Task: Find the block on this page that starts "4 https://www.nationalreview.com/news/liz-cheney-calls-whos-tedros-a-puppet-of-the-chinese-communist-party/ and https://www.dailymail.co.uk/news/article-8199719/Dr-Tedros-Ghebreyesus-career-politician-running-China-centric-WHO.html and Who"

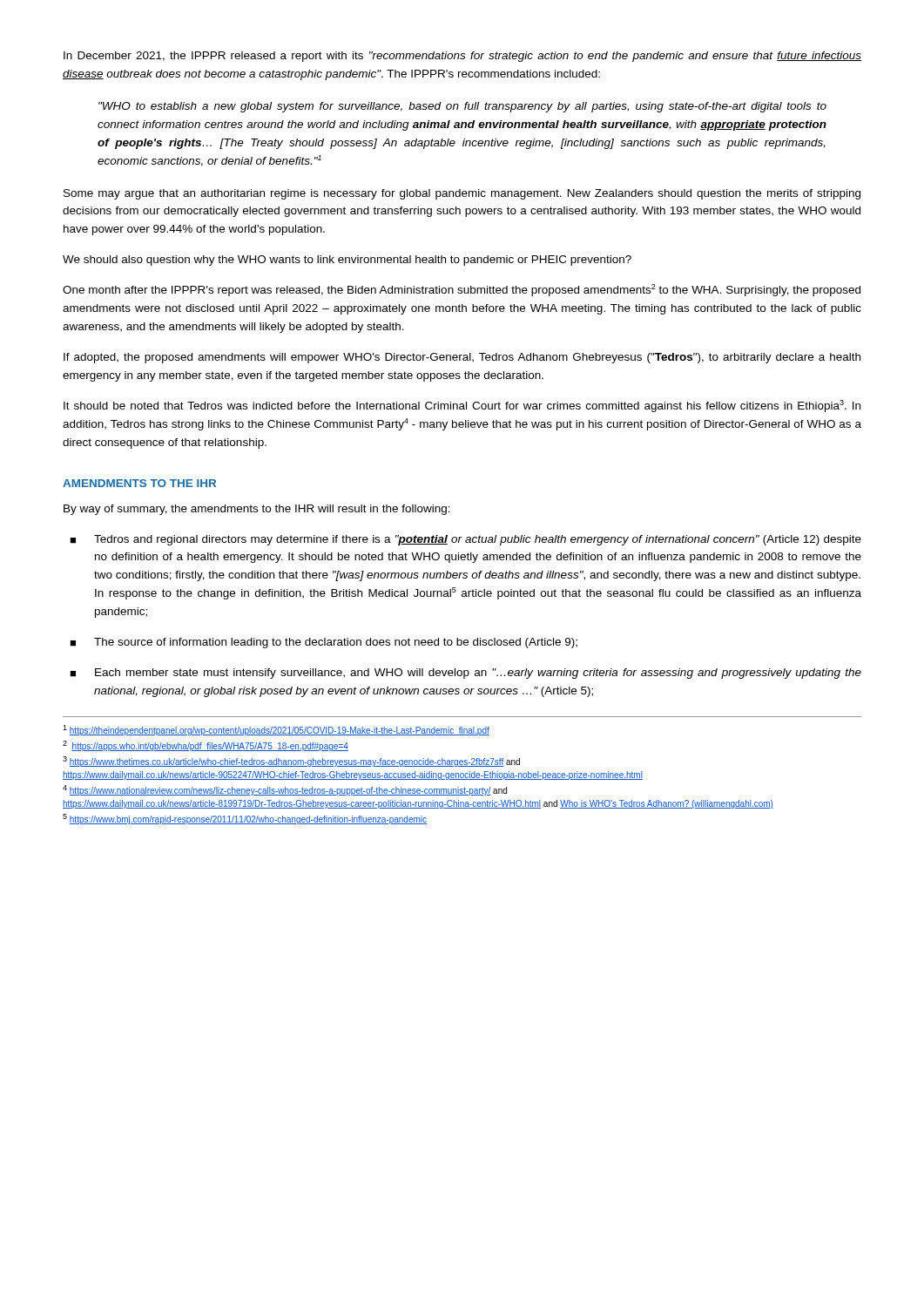Action: coord(418,796)
